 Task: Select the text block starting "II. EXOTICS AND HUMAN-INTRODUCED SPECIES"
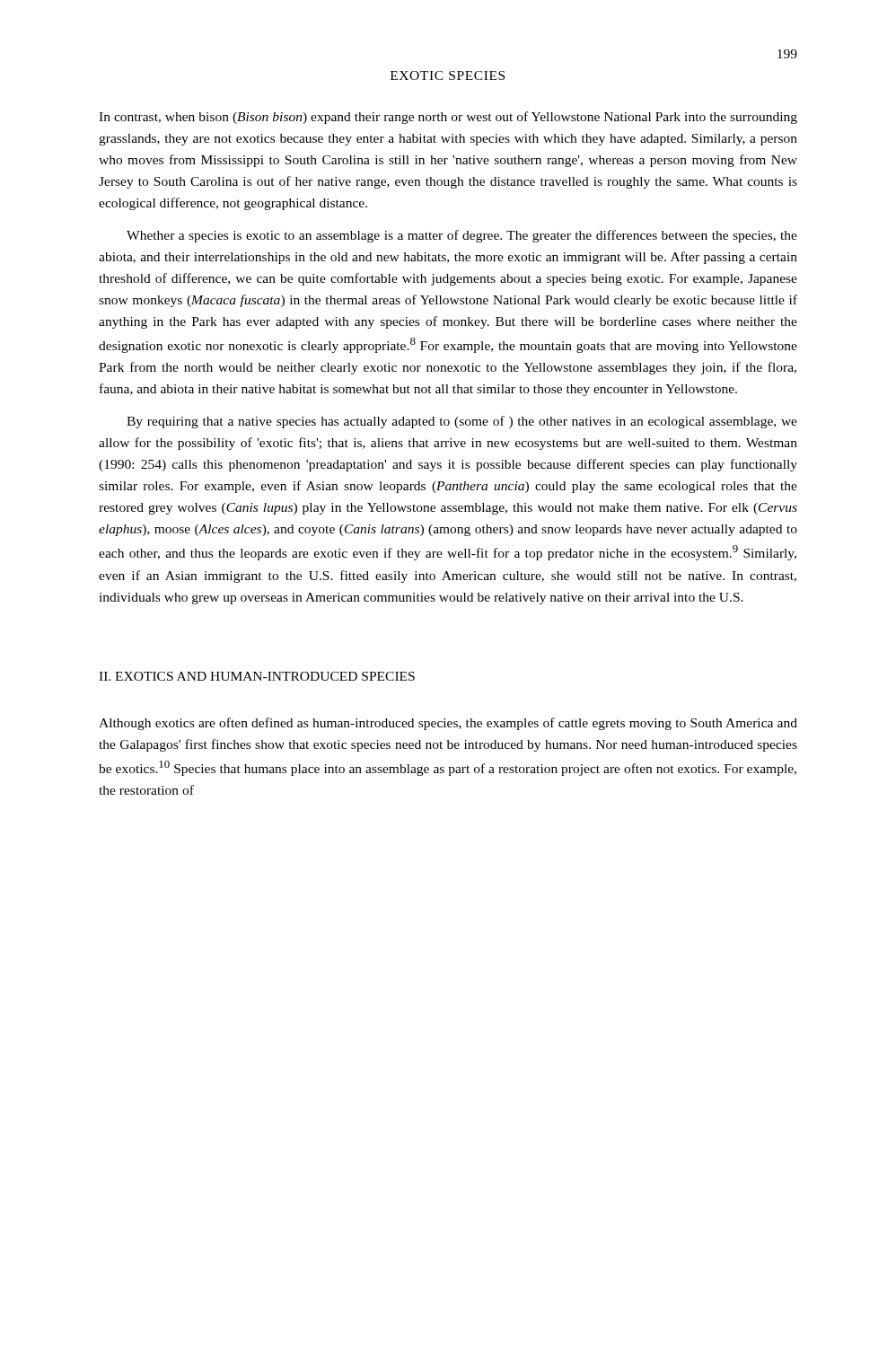257,675
